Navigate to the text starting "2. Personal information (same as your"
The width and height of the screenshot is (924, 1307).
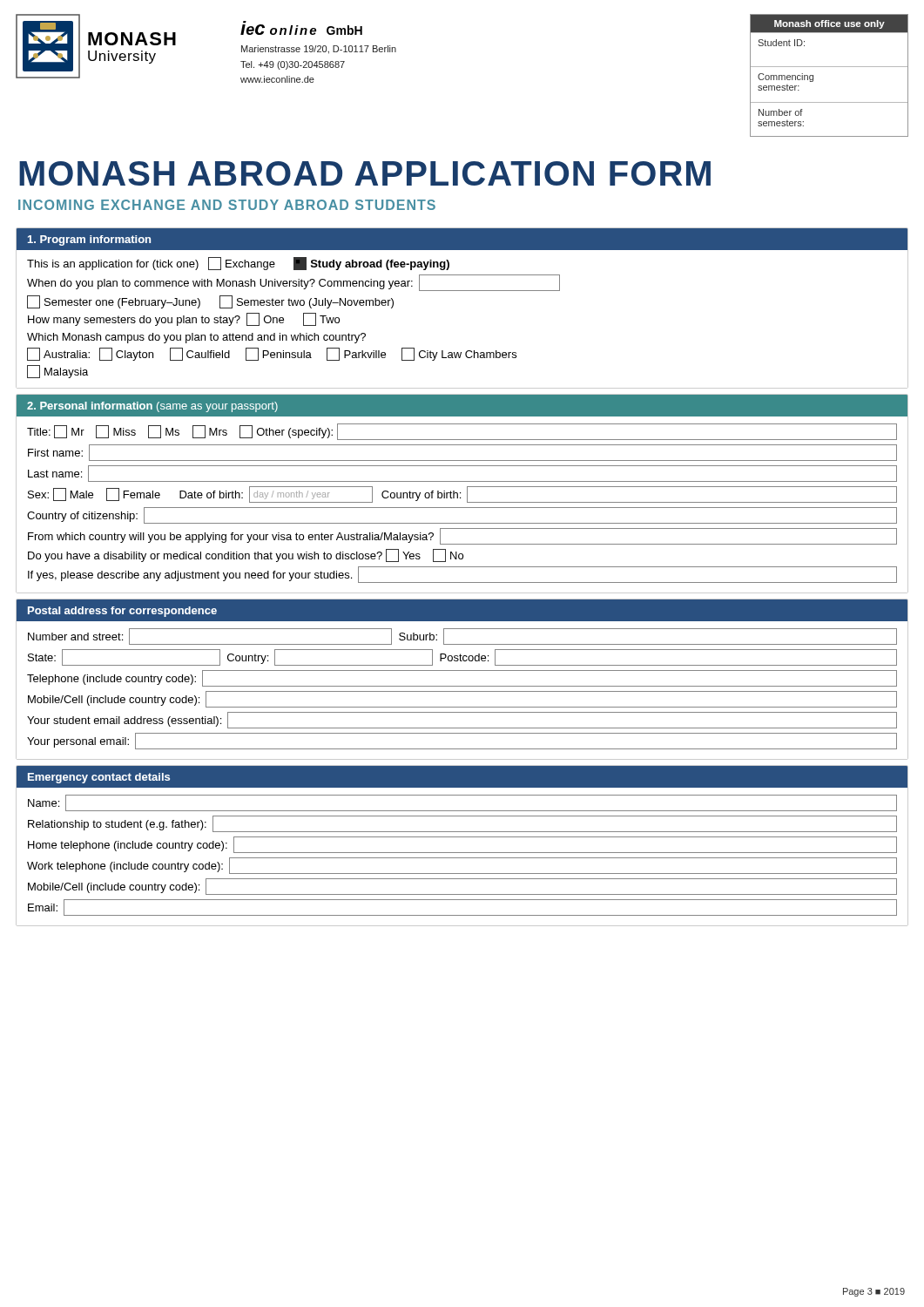tap(462, 494)
